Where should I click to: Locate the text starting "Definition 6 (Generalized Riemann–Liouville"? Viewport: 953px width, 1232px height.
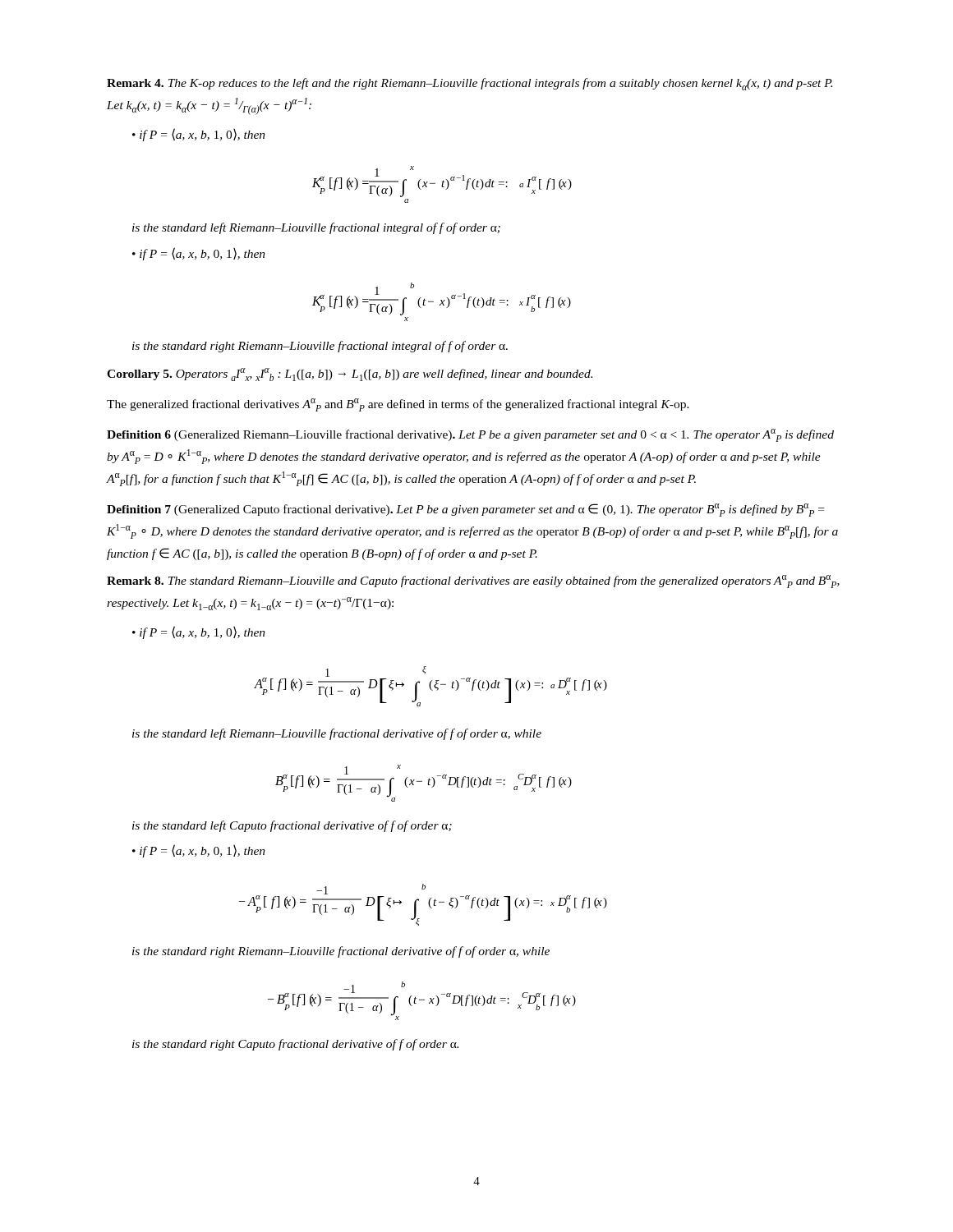(x=470, y=457)
